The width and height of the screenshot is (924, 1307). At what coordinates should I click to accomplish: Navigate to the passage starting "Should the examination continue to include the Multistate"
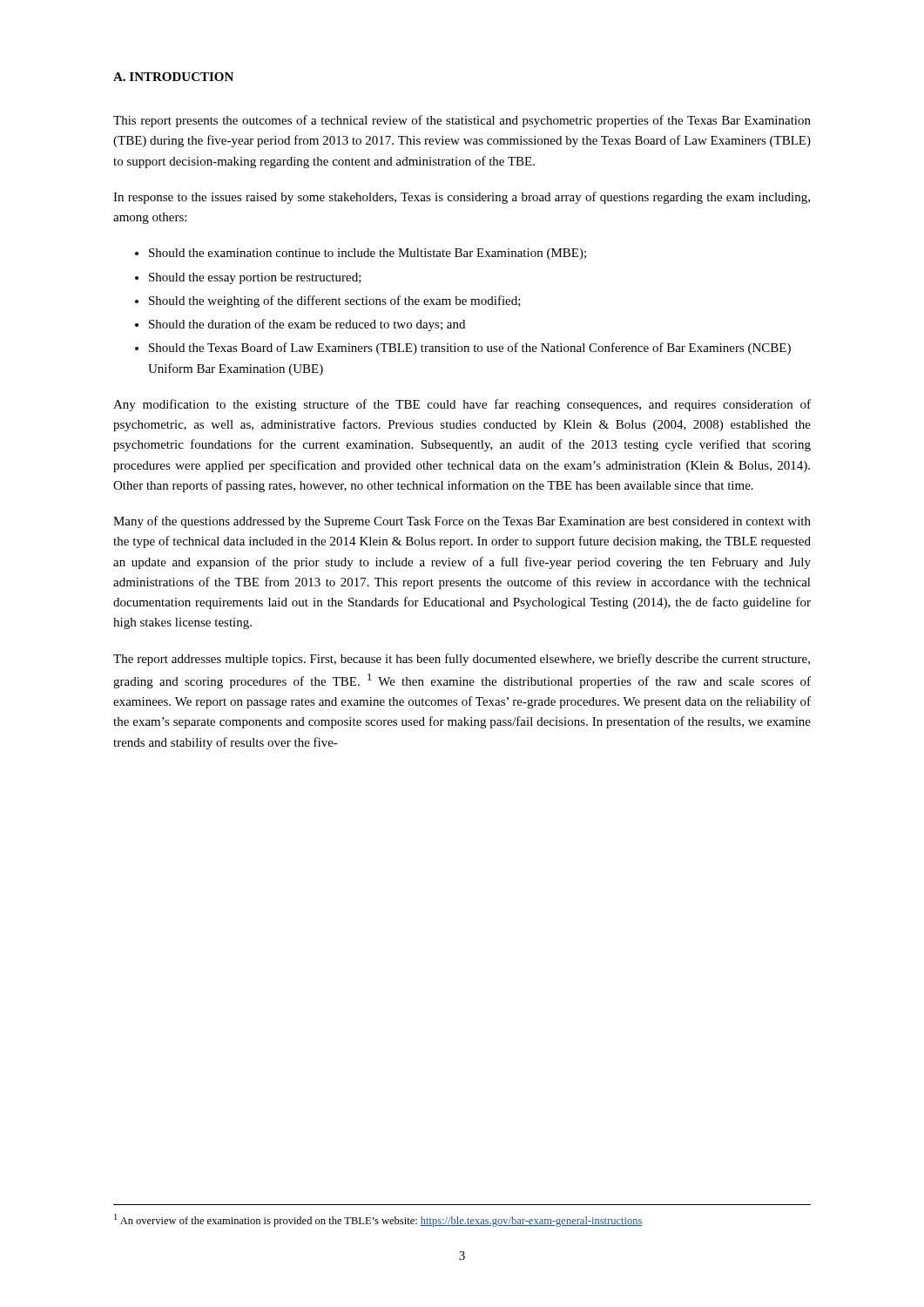[368, 253]
